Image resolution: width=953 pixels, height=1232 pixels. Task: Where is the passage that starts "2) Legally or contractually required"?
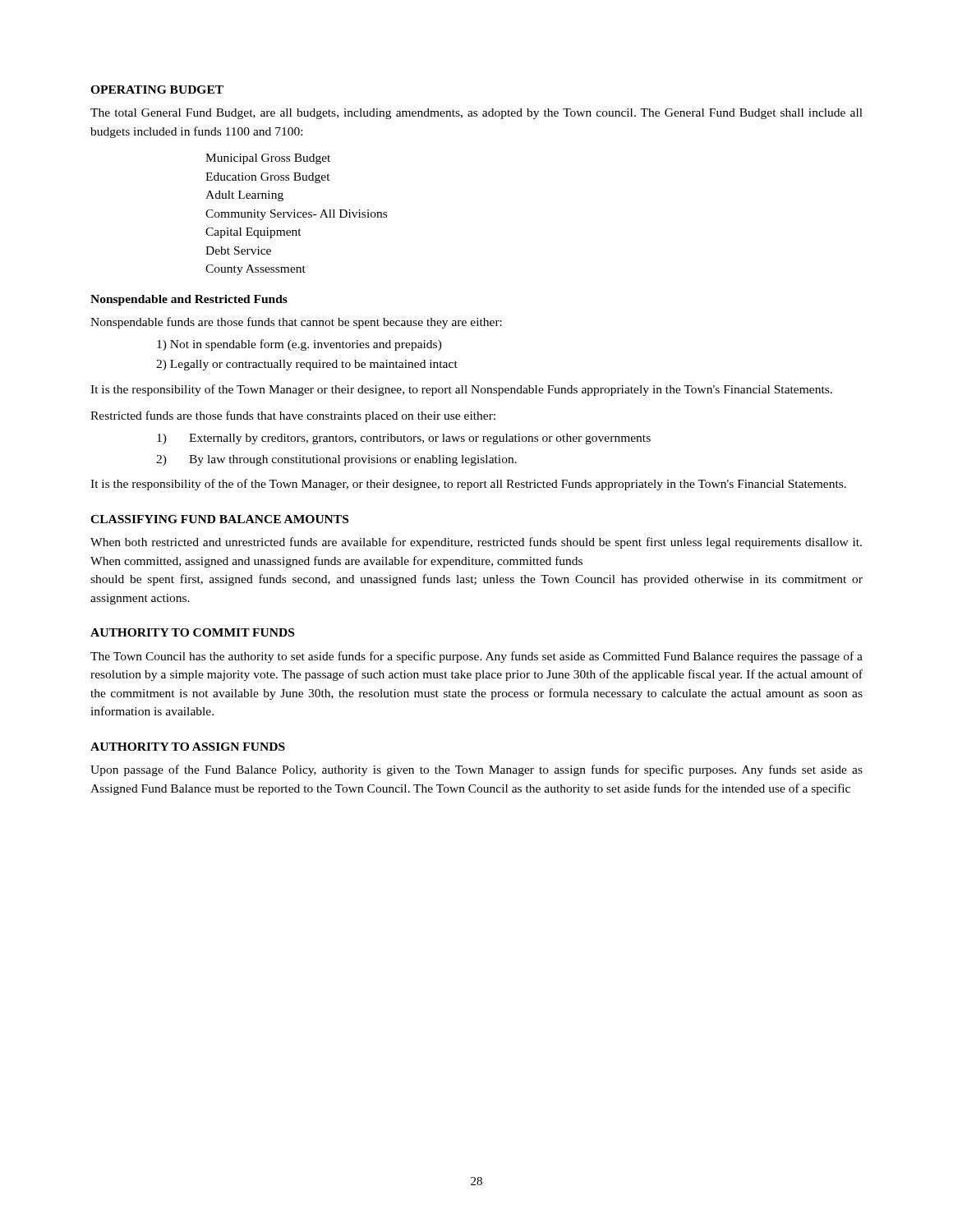[x=307, y=364]
